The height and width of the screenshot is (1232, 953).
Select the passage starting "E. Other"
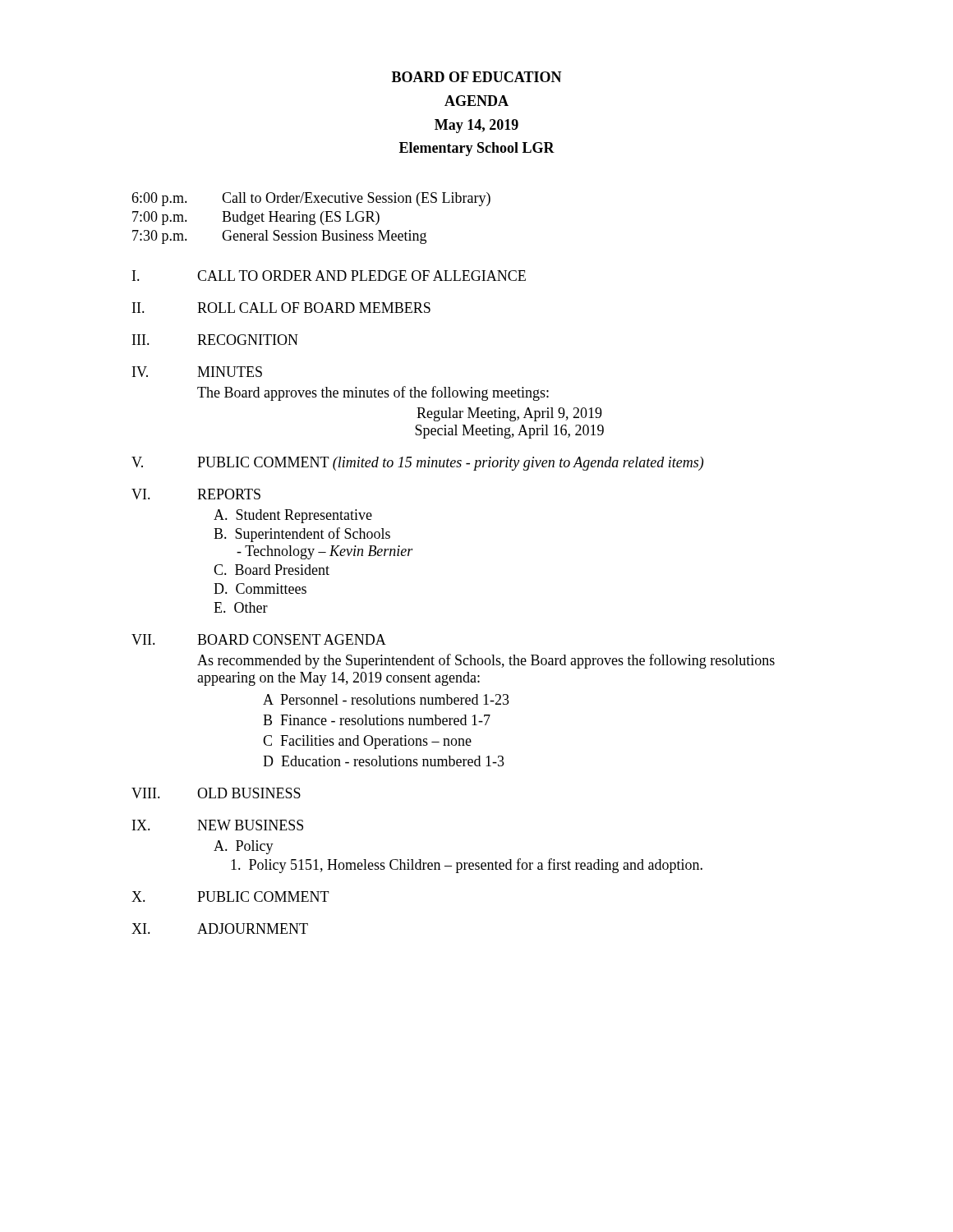(240, 608)
